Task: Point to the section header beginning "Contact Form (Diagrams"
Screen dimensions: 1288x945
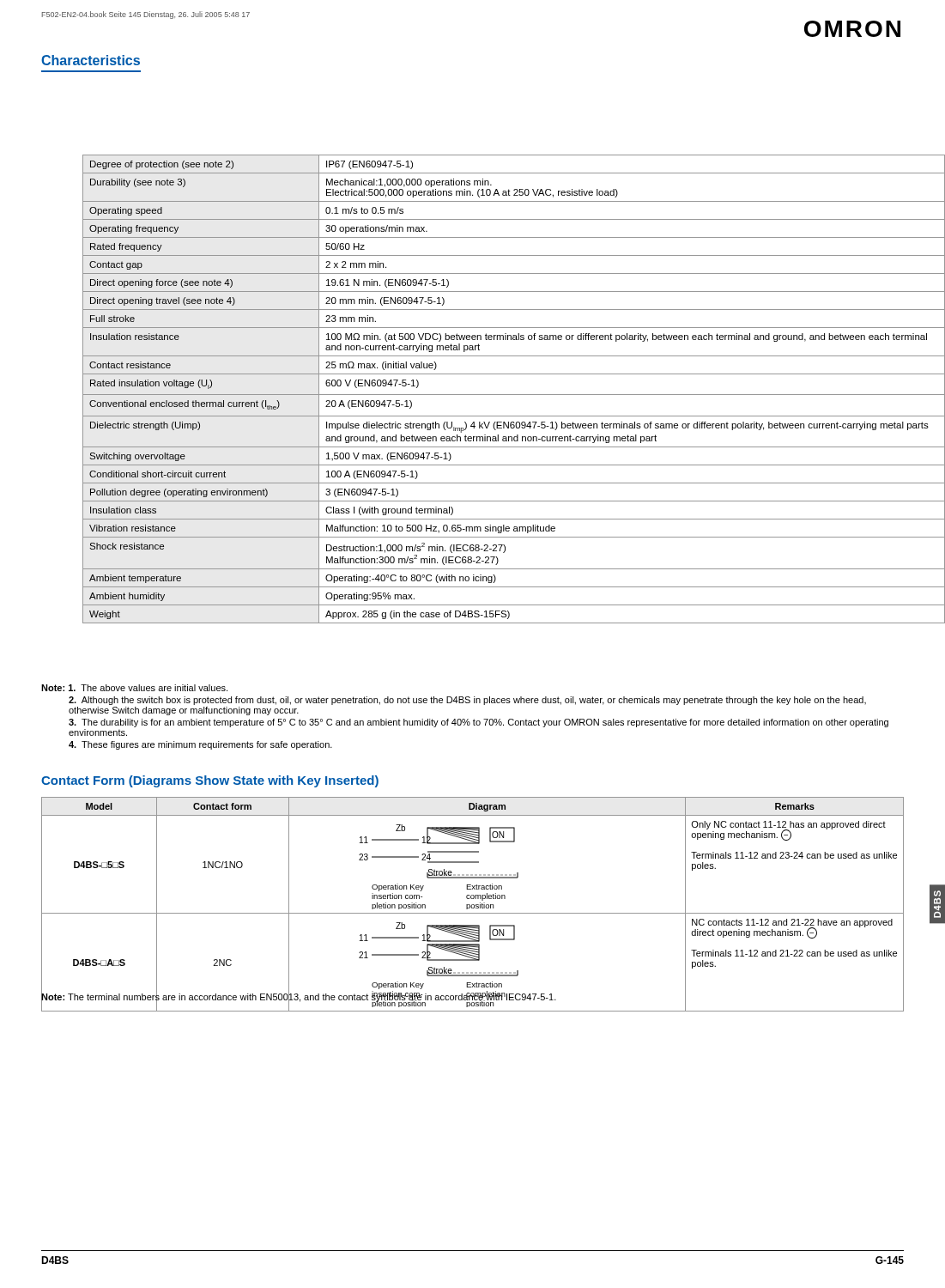Action: click(210, 780)
